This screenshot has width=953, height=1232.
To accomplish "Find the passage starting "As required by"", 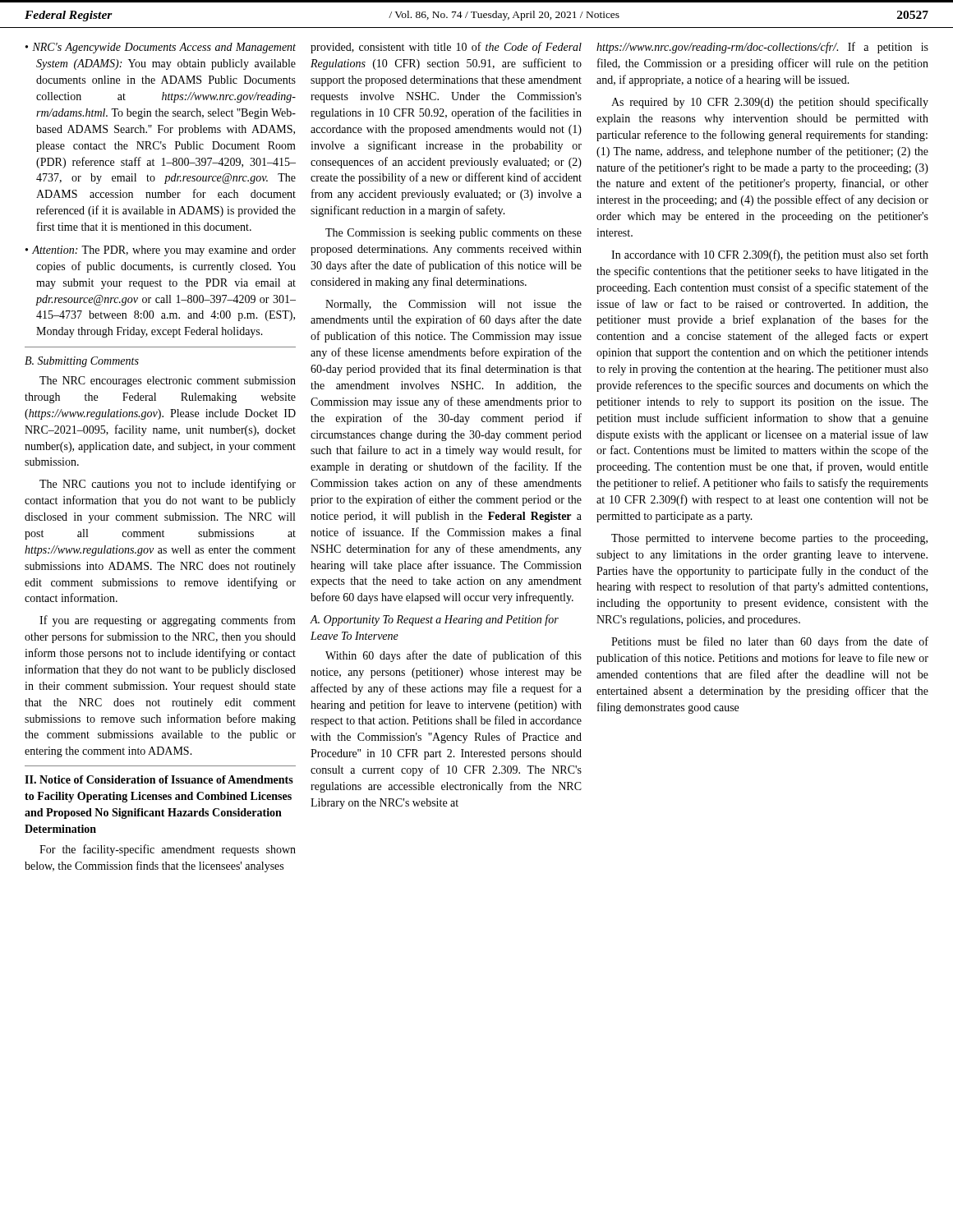I will tap(762, 168).
